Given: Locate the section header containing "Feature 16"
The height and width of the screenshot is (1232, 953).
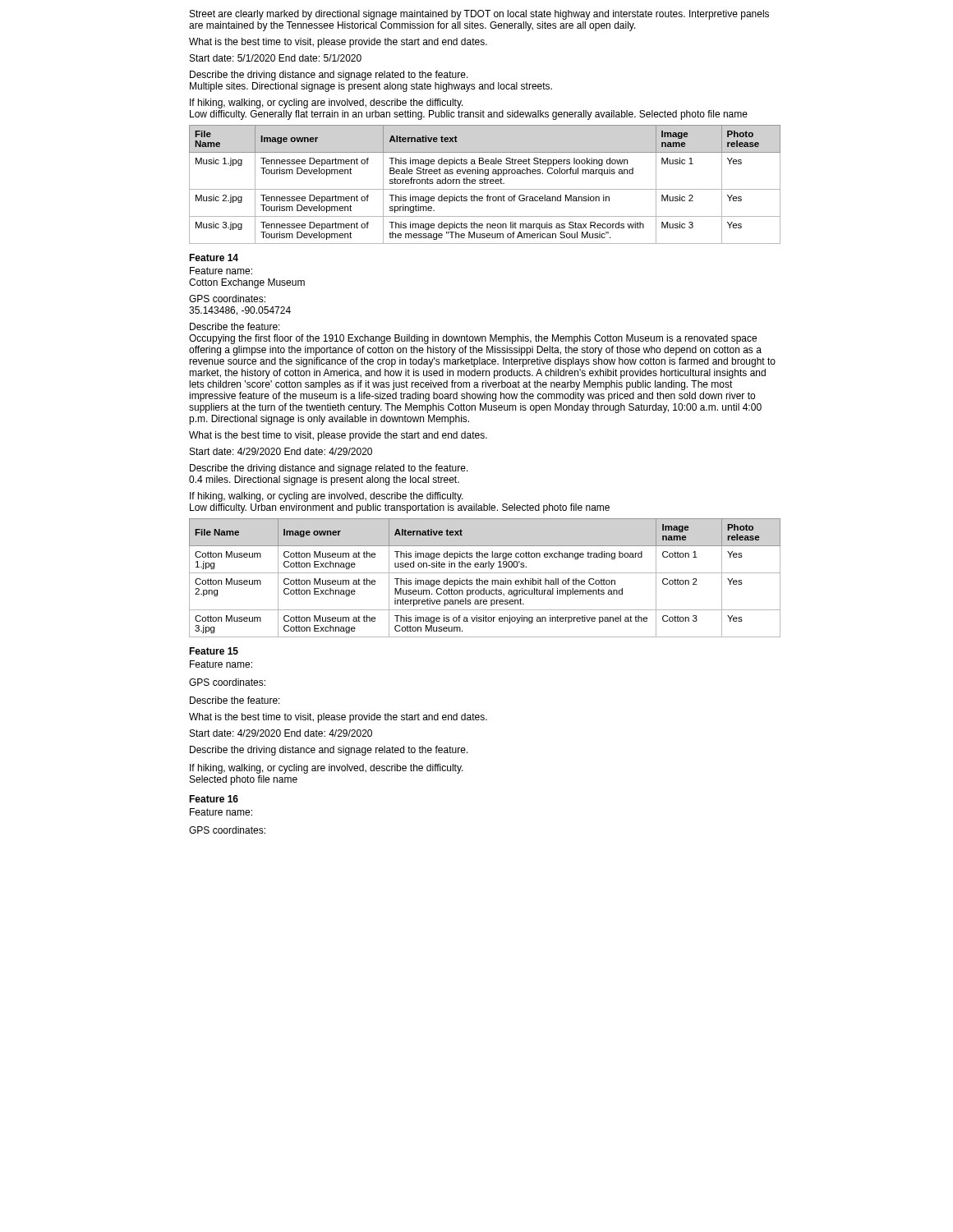Looking at the screenshot, I should pos(214,799).
